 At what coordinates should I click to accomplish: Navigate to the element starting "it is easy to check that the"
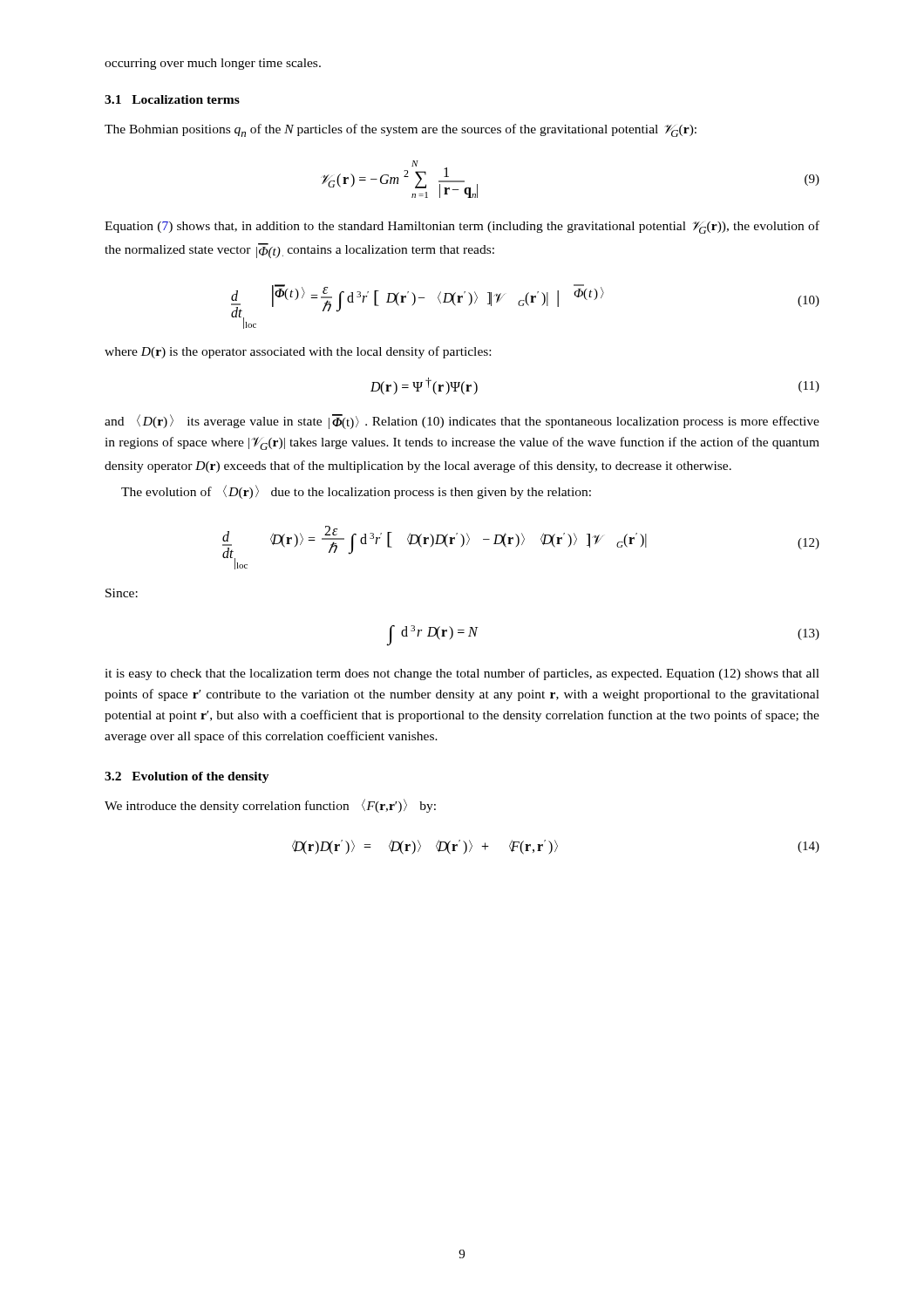[462, 704]
